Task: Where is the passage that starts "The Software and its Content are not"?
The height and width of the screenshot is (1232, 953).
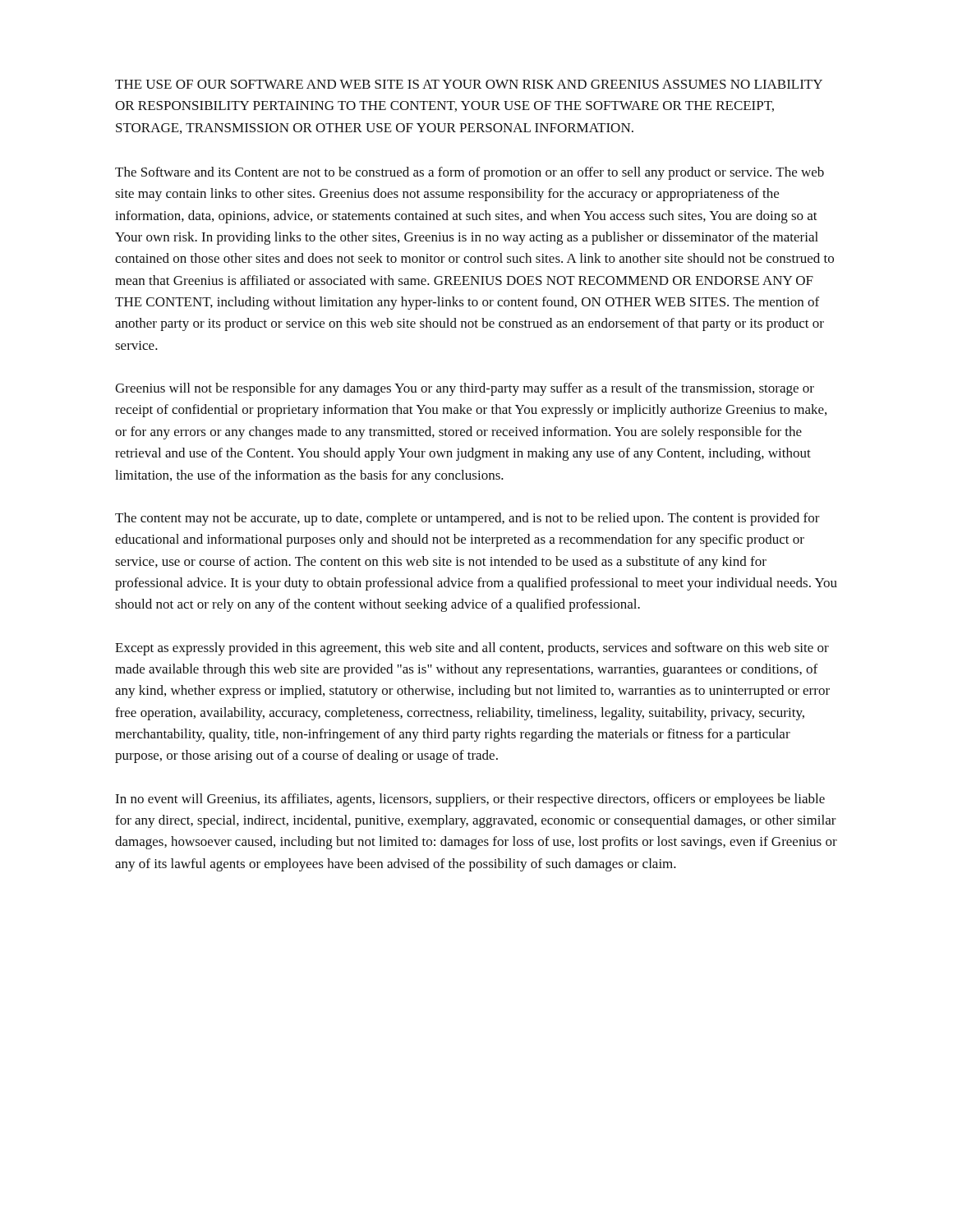Action: coord(475,259)
